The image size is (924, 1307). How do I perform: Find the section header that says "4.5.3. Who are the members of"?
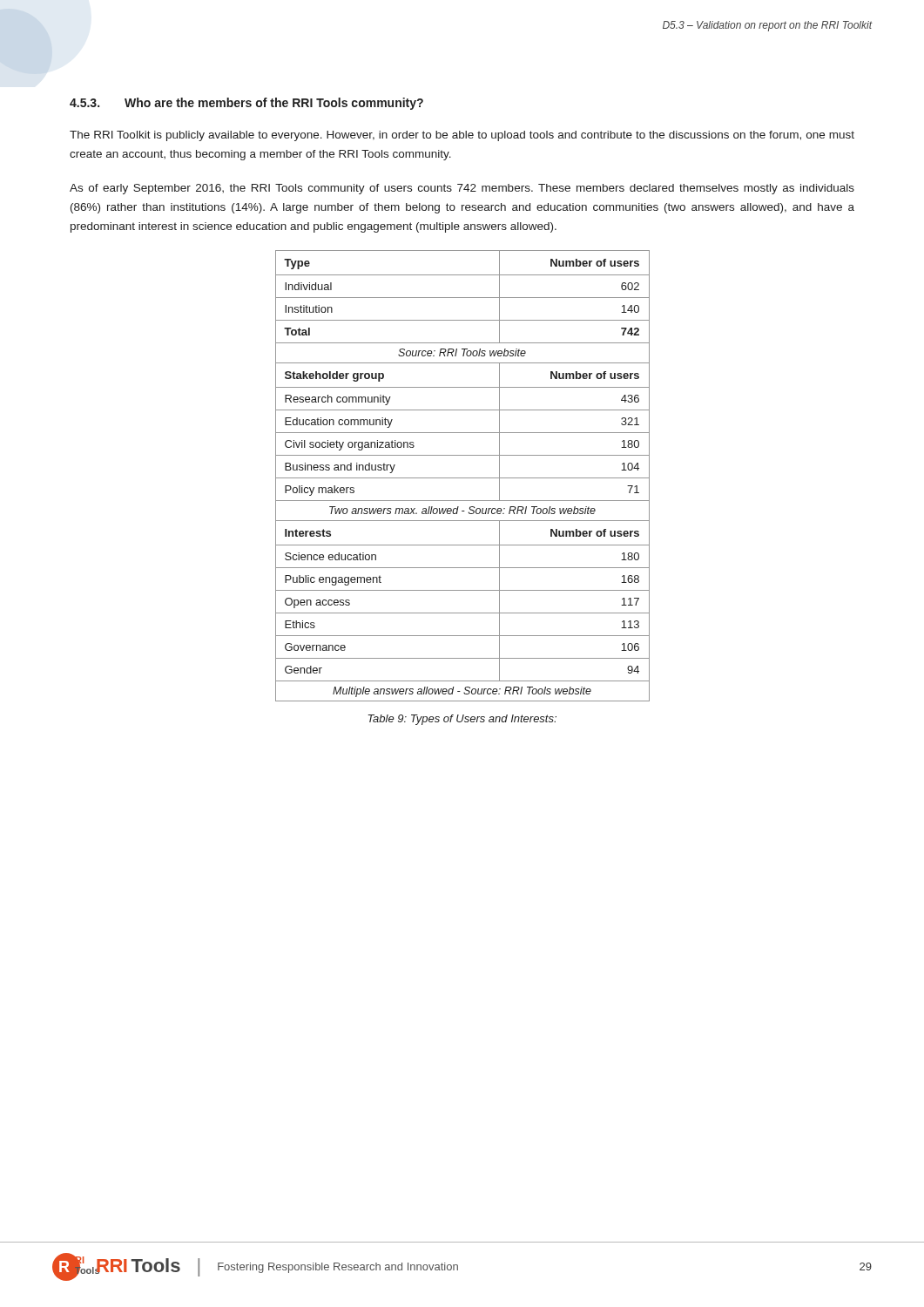click(x=247, y=103)
